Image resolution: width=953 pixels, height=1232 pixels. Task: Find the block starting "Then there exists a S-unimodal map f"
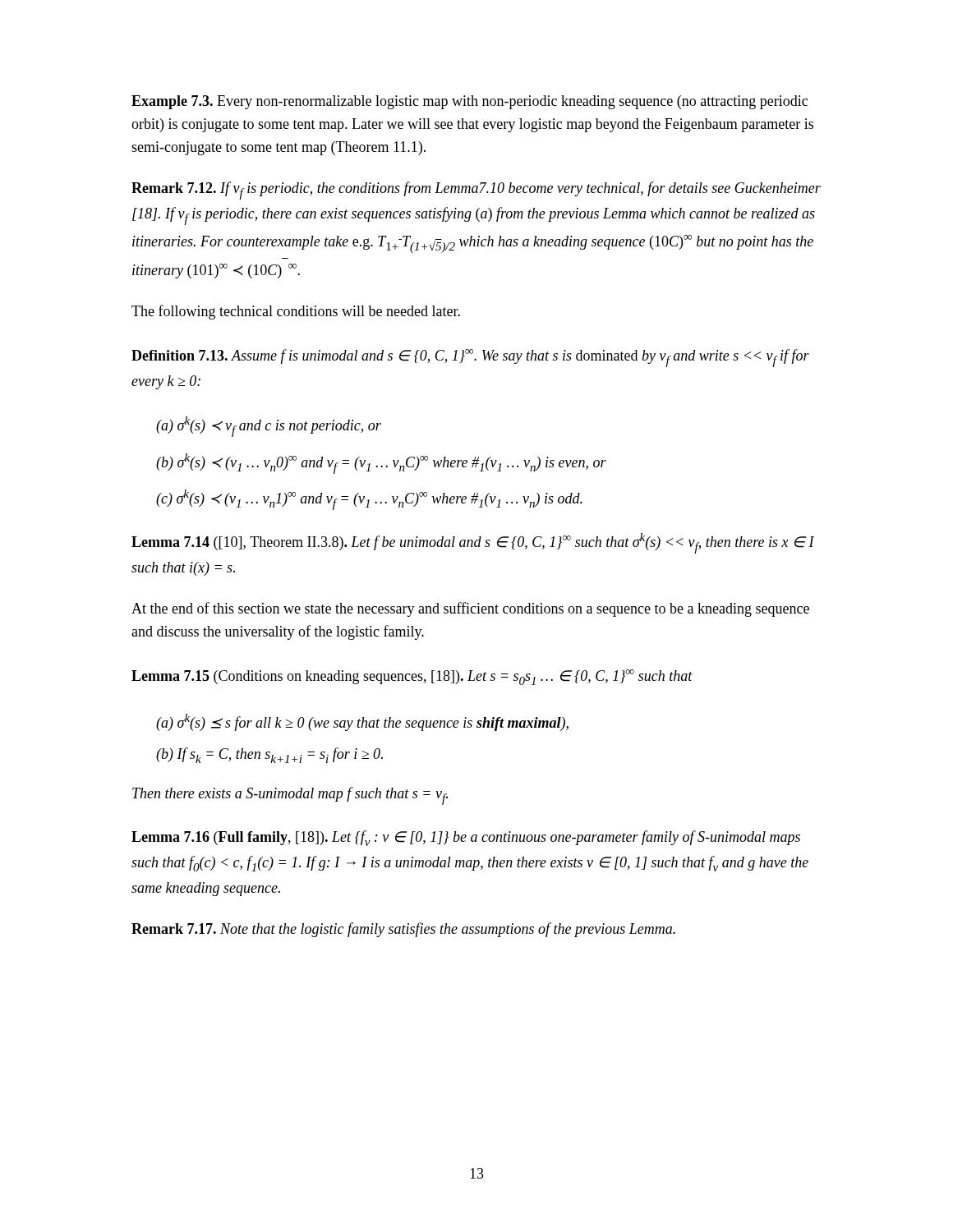[x=290, y=796]
